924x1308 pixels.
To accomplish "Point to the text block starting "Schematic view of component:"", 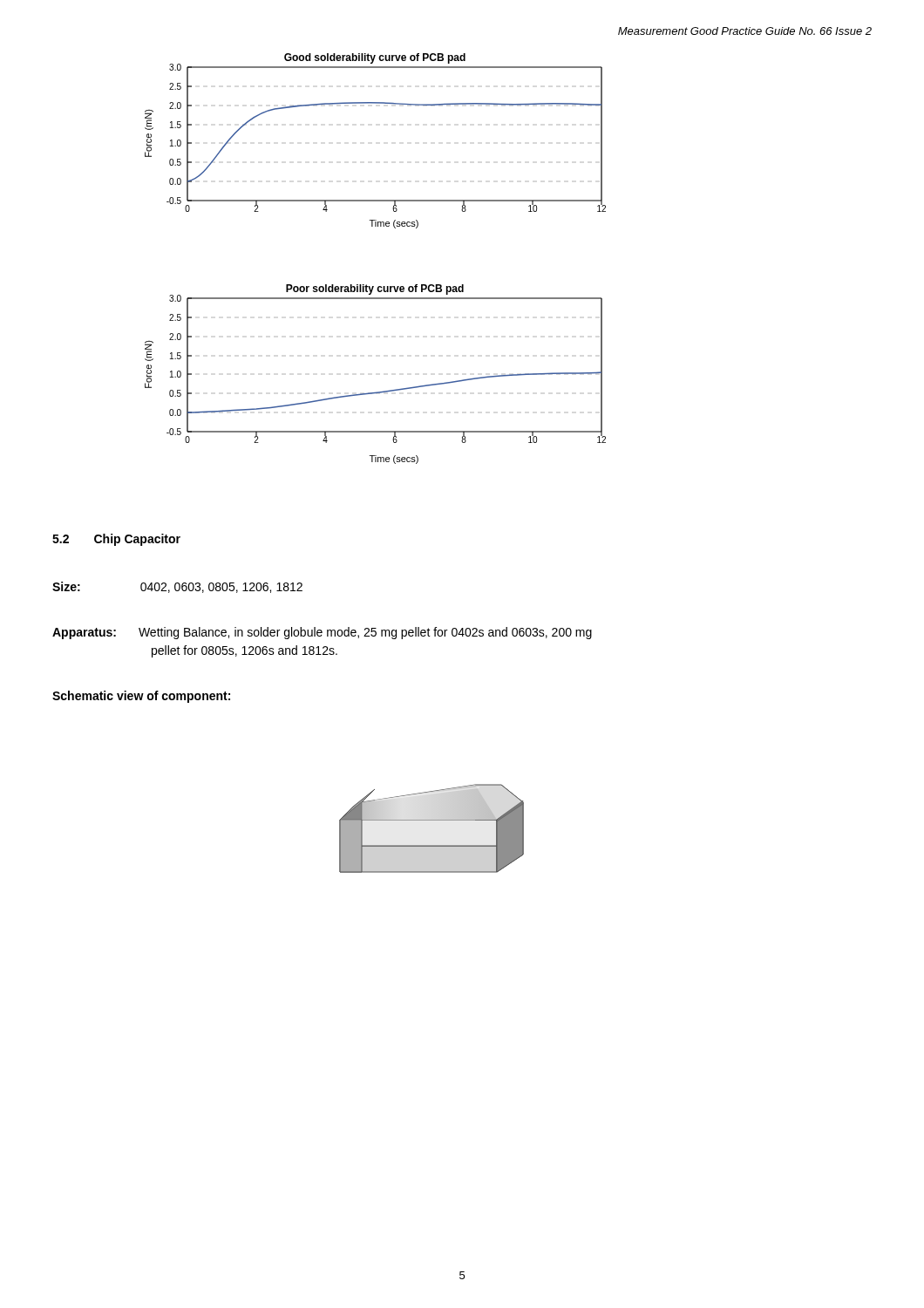I will tap(142, 696).
